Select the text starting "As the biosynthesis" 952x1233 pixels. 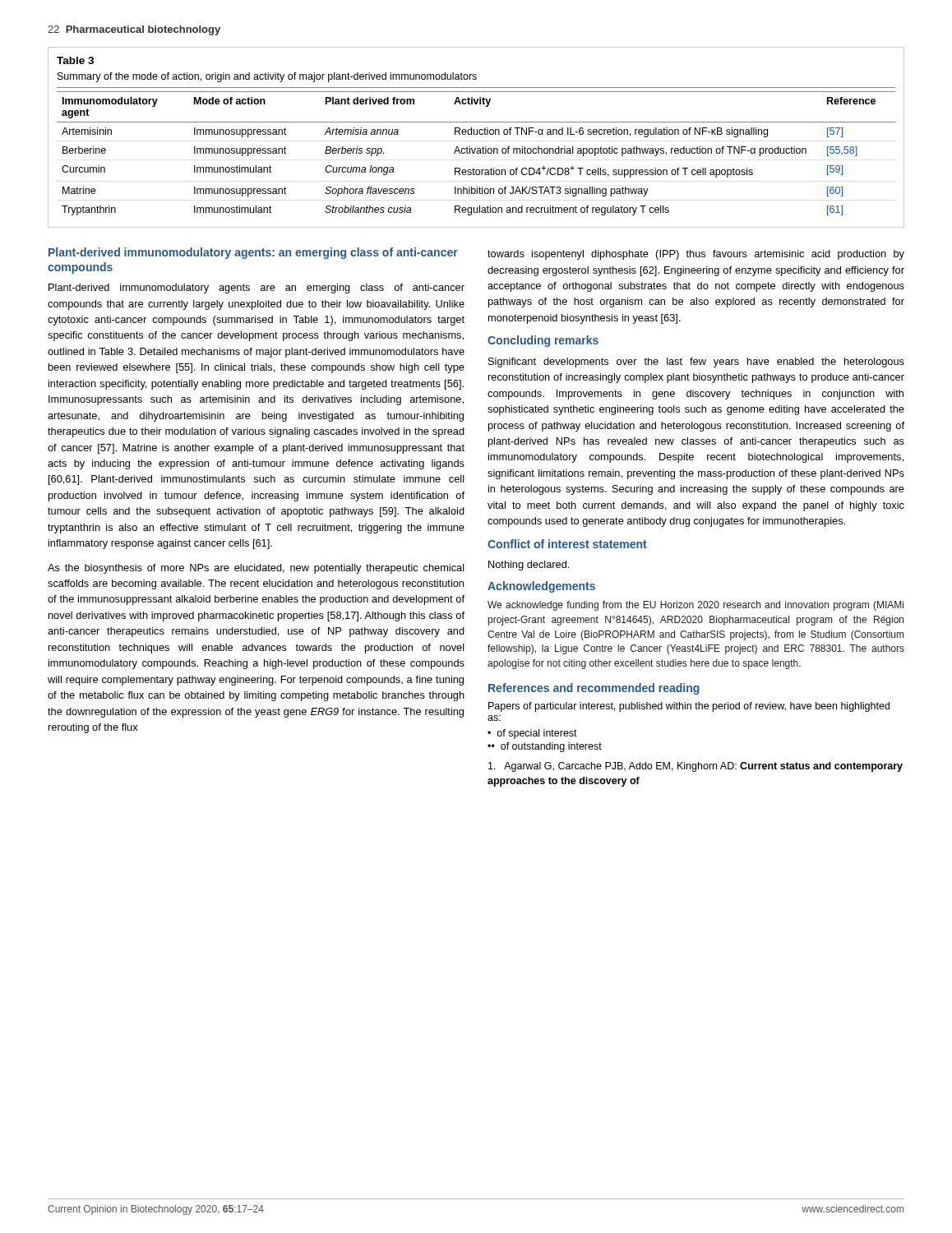256,647
